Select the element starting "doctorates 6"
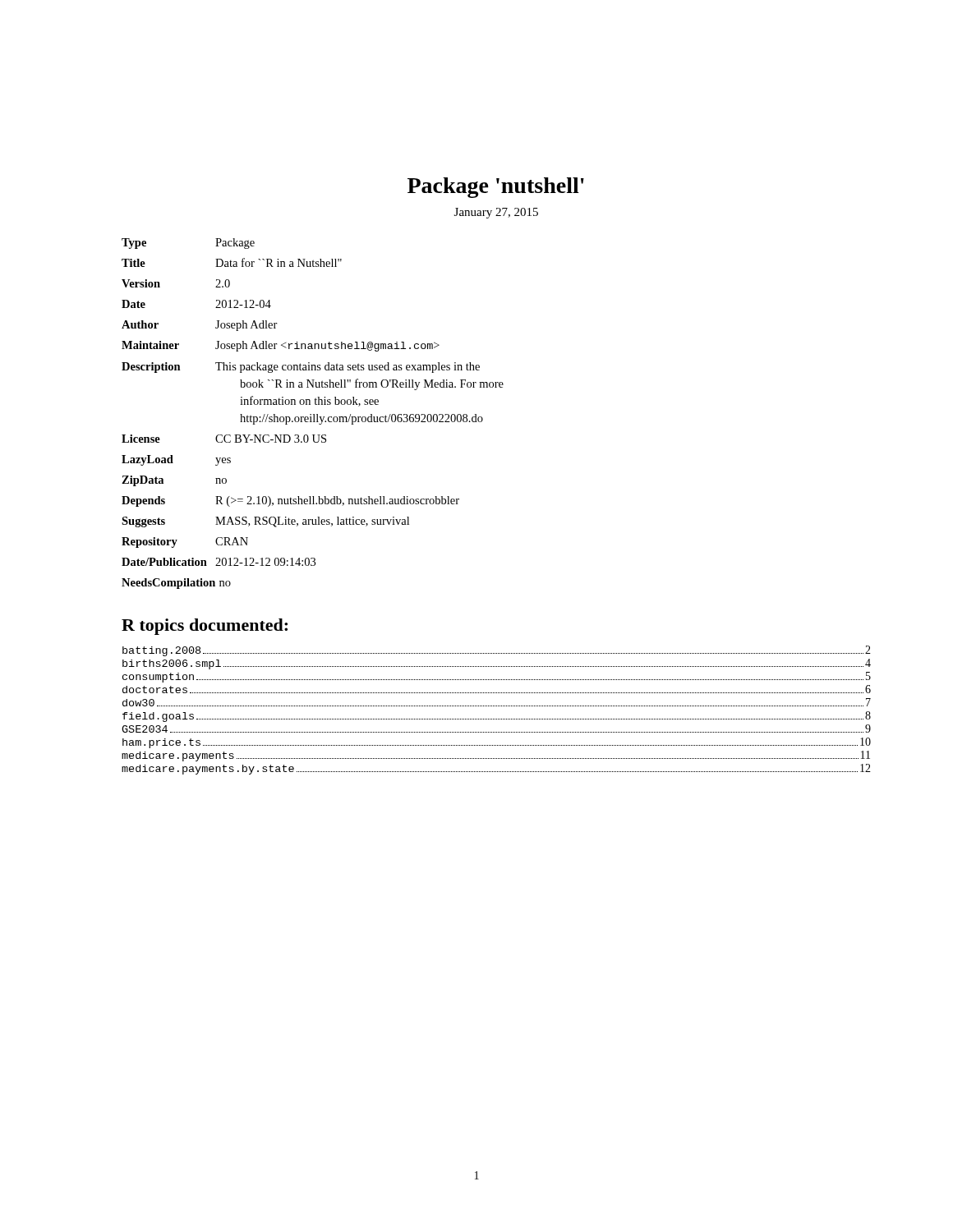This screenshot has height=1232, width=953. click(496, 690)
